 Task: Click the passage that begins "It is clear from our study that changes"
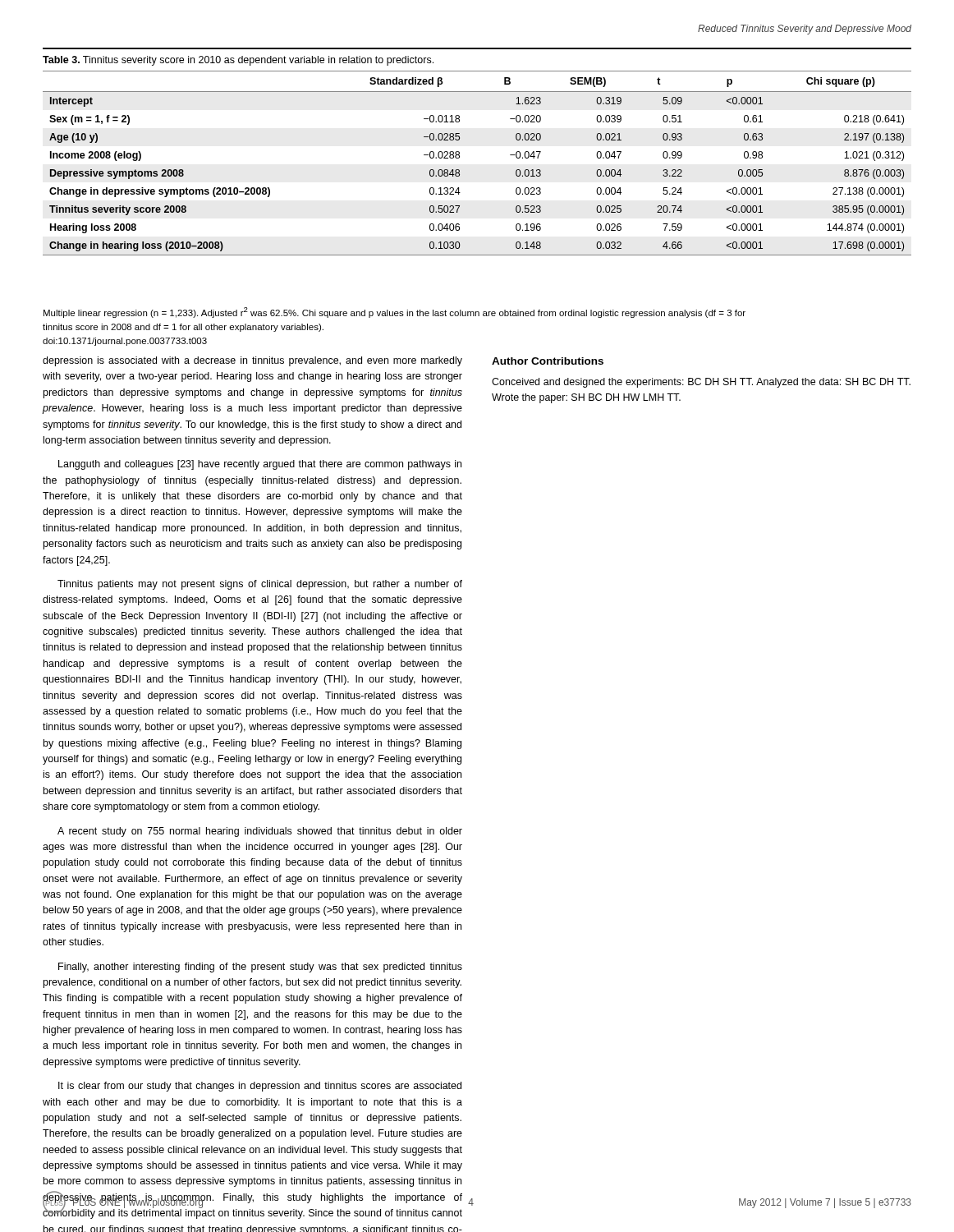[x=252, y=1156]
